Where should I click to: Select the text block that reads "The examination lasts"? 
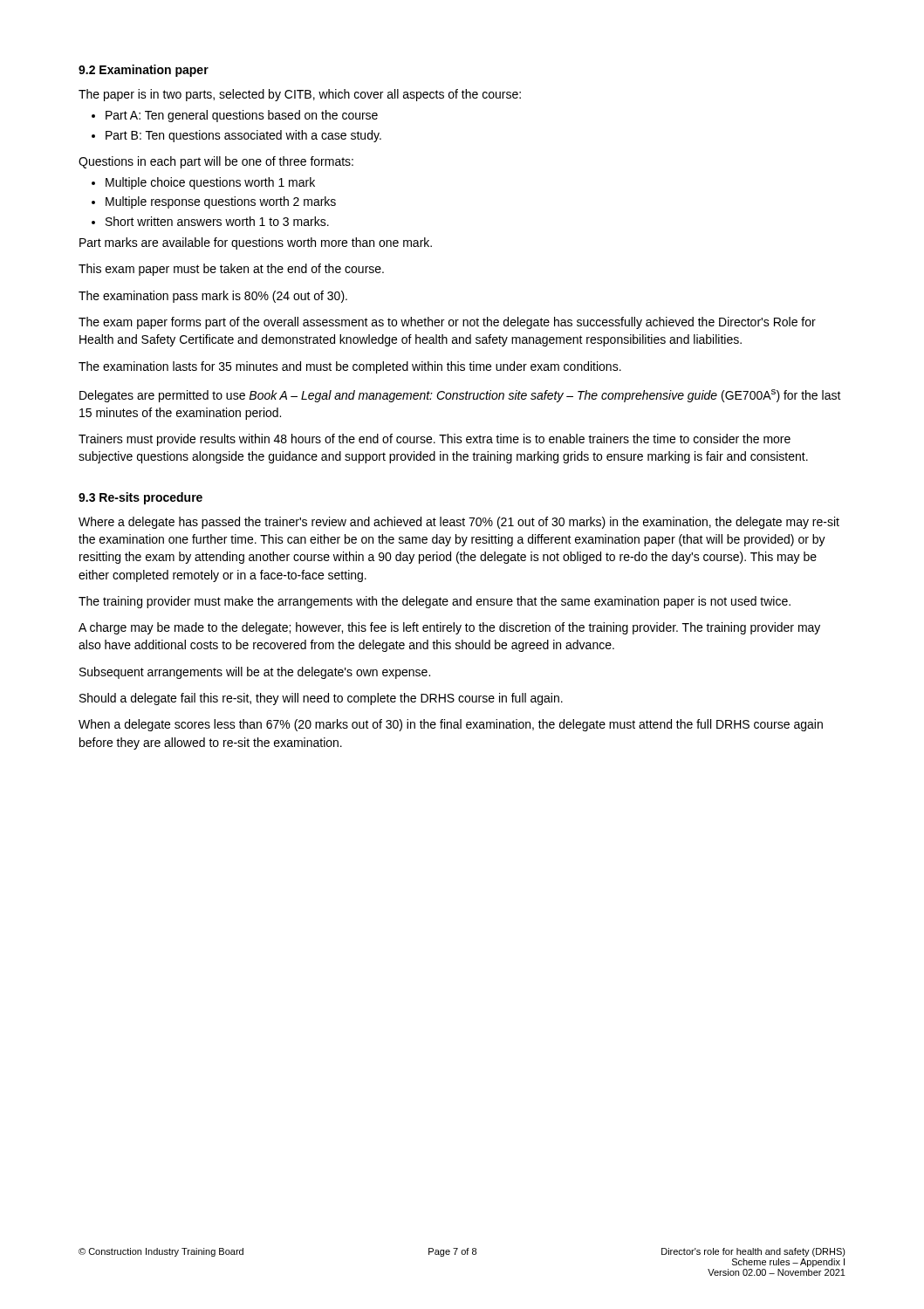click(350, 366)
